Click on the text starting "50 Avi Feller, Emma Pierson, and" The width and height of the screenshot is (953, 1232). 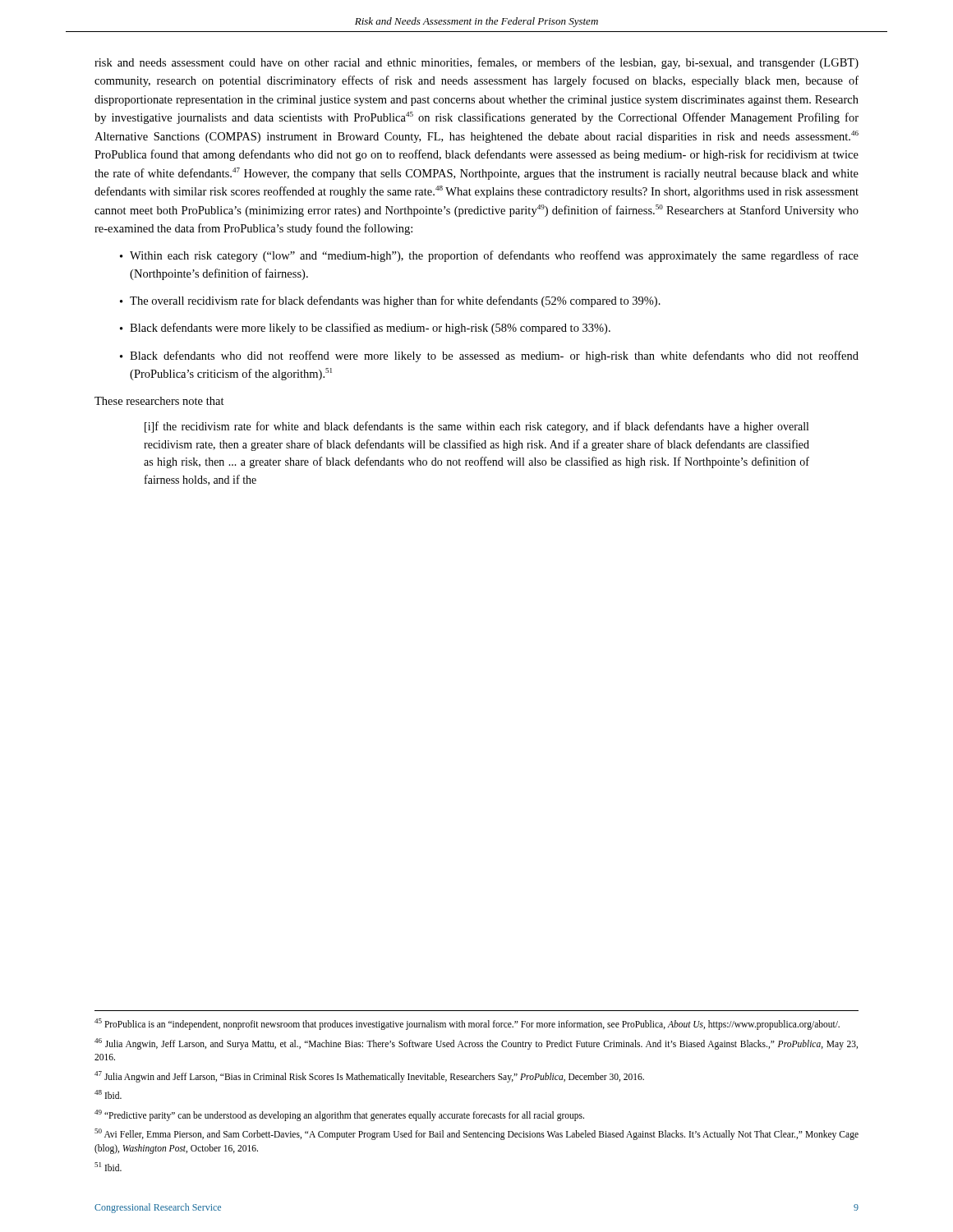(x=476, y=1140)
